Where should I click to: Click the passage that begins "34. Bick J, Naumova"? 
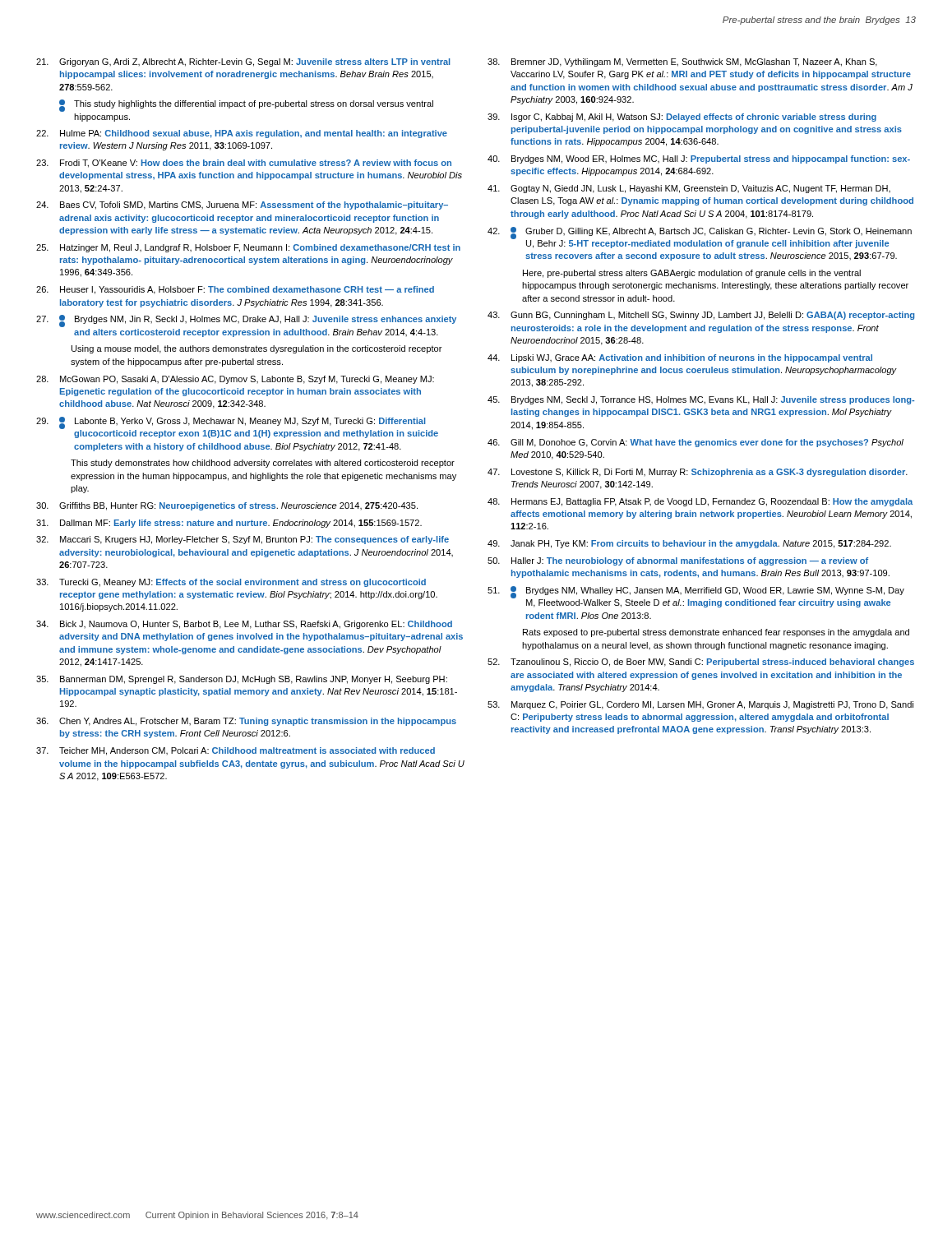pyautogui.click(x=250, y=643)
